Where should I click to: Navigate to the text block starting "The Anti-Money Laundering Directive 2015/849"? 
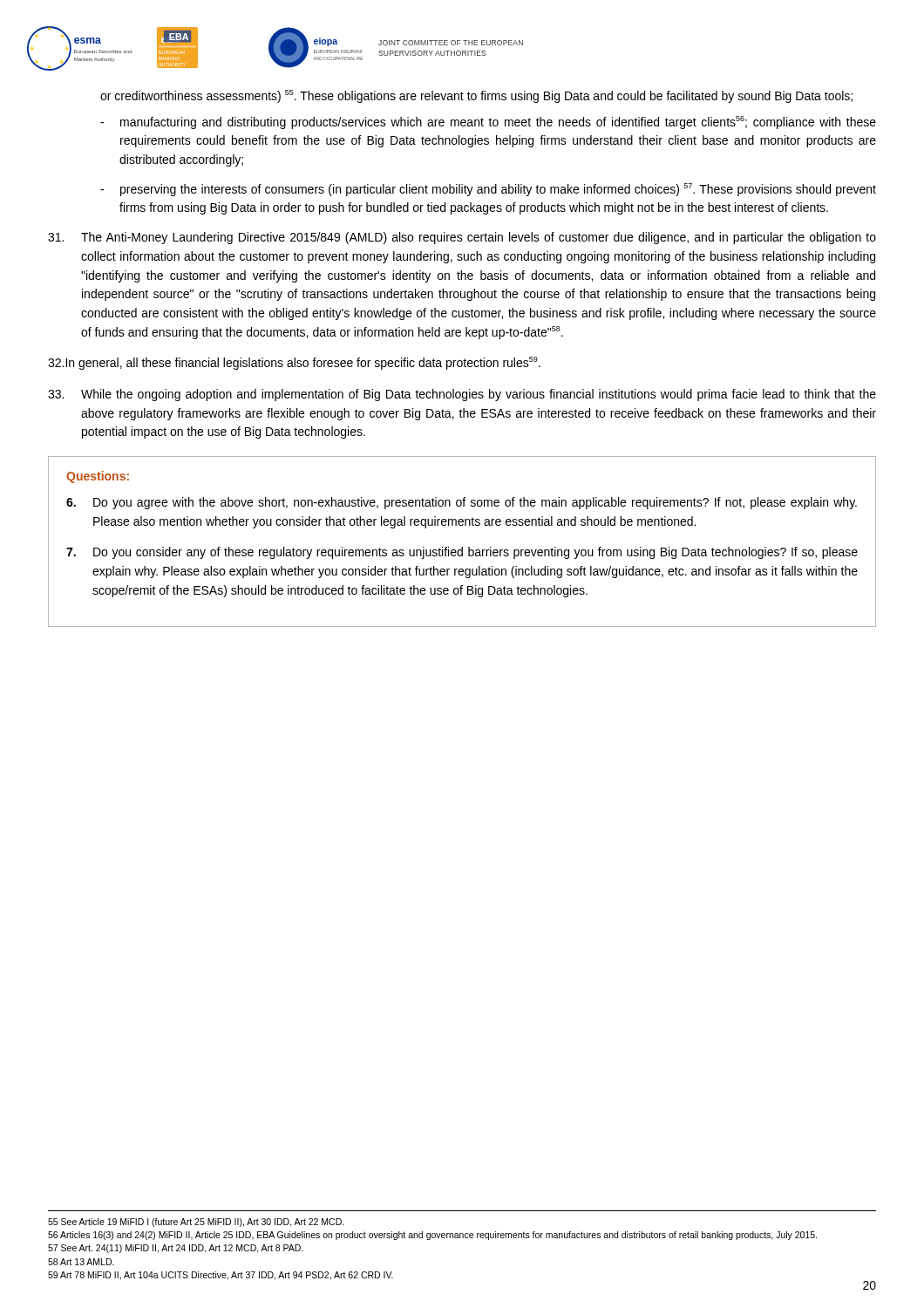[x=462, y=285]
